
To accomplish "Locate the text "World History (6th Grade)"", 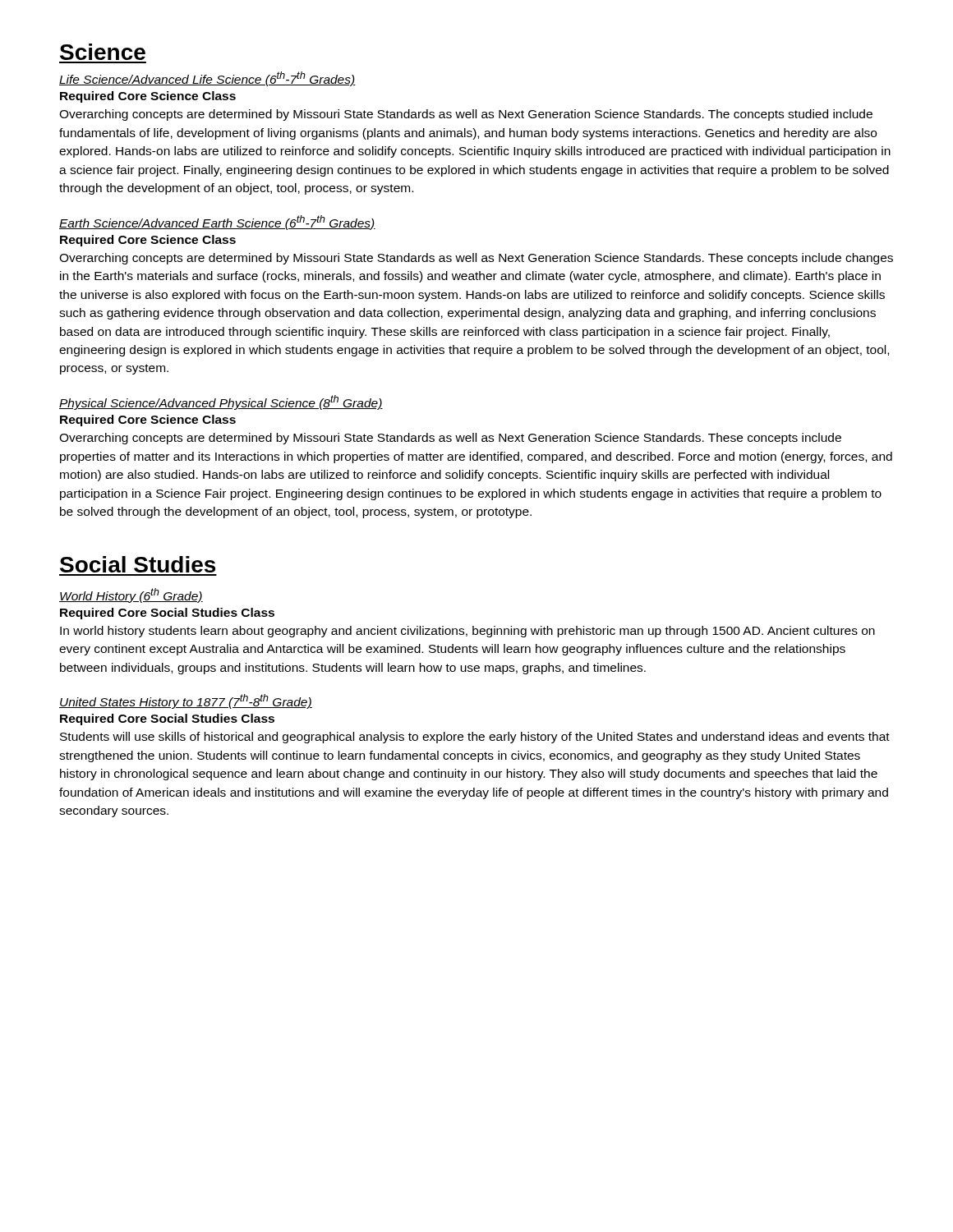I will point(131,595).
